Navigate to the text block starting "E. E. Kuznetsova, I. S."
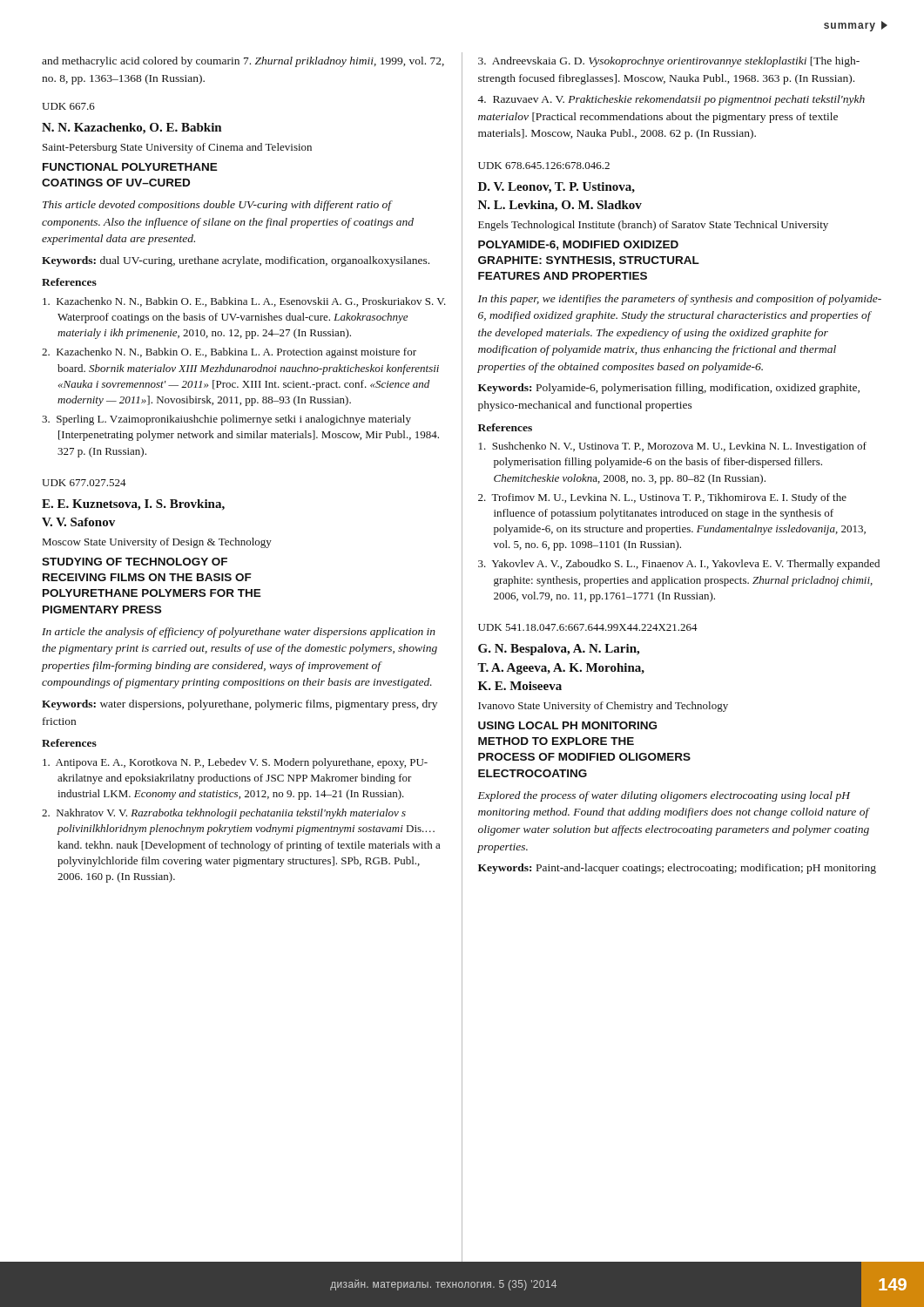Screen dimensions: 1307x924 tap(133, 513)
